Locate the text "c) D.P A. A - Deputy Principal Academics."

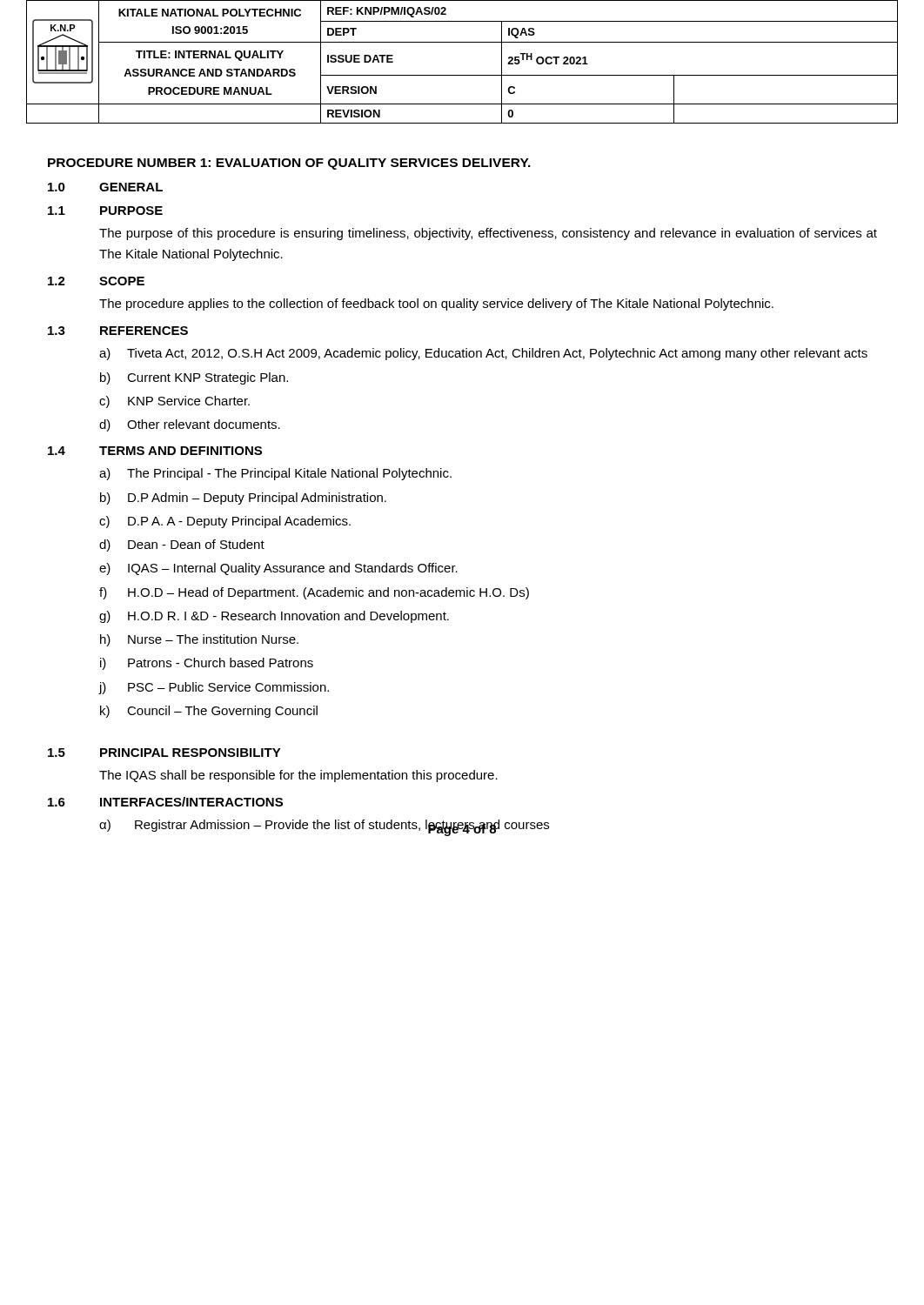(225, 522)
